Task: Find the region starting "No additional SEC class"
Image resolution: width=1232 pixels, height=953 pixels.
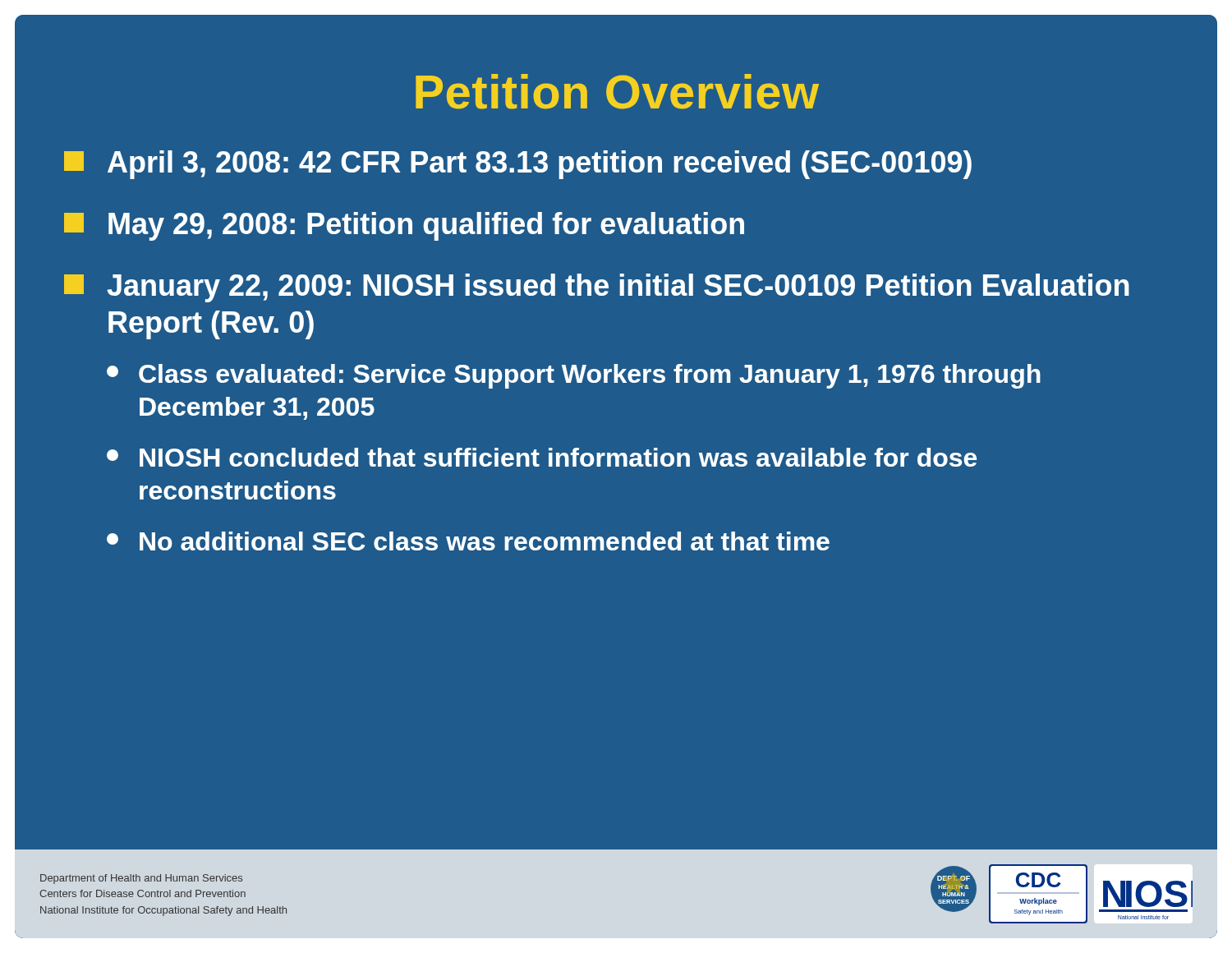Action: 469,541
